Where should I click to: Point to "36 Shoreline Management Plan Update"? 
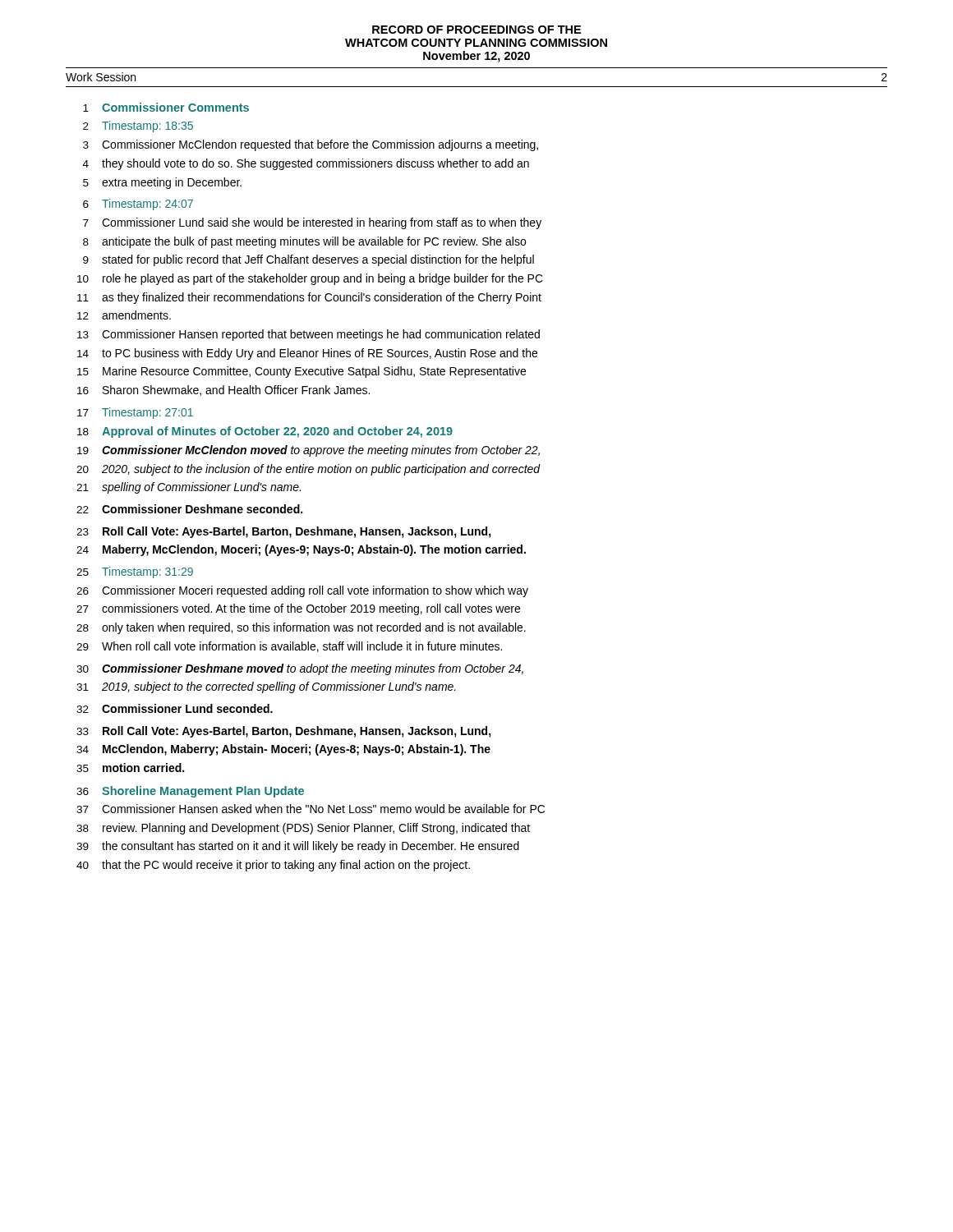(190, 792)
